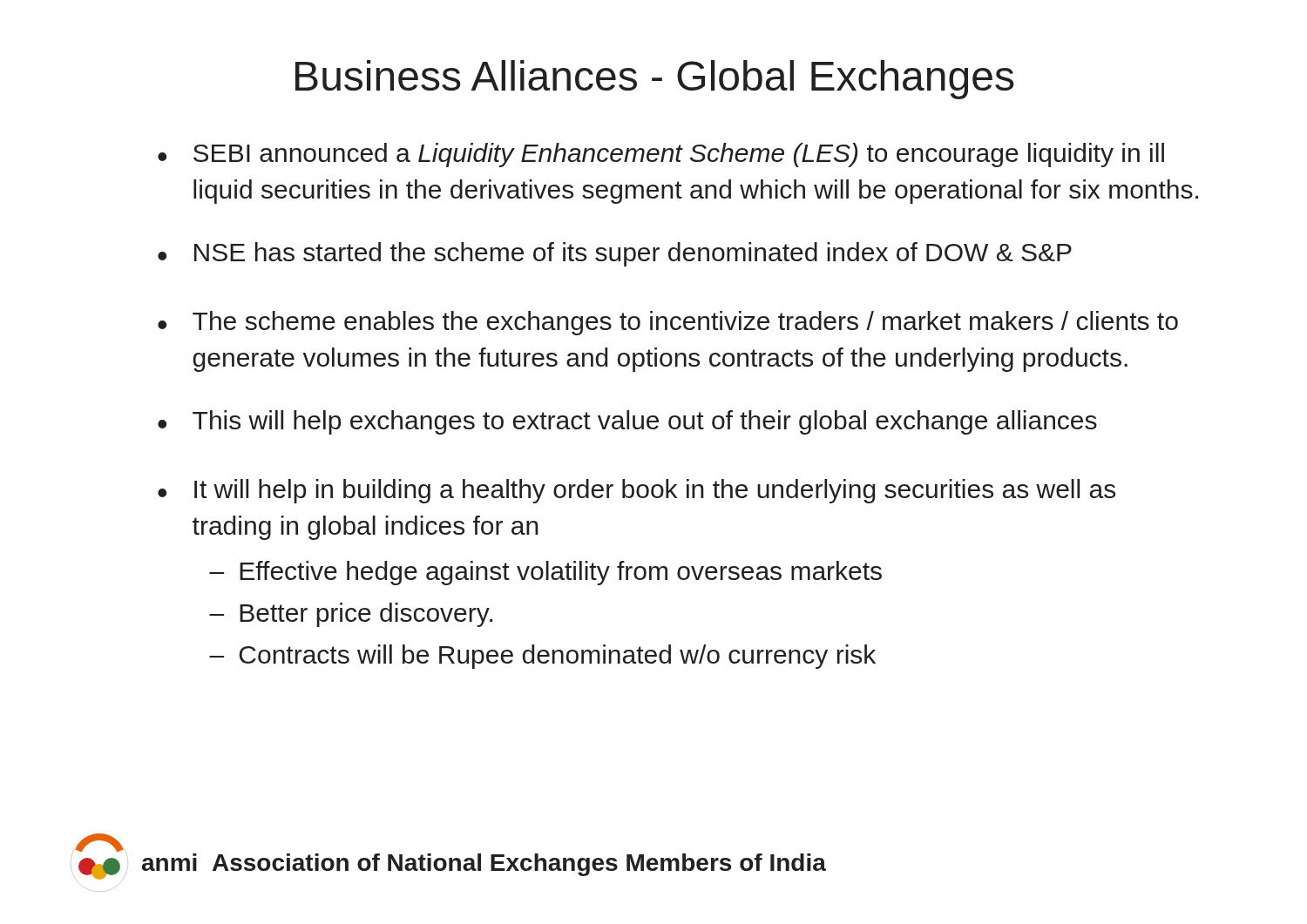Find the list item that reads "• SEBI announced"
The width and height of the screenshot is (1307, 924).
pos(680,172)
